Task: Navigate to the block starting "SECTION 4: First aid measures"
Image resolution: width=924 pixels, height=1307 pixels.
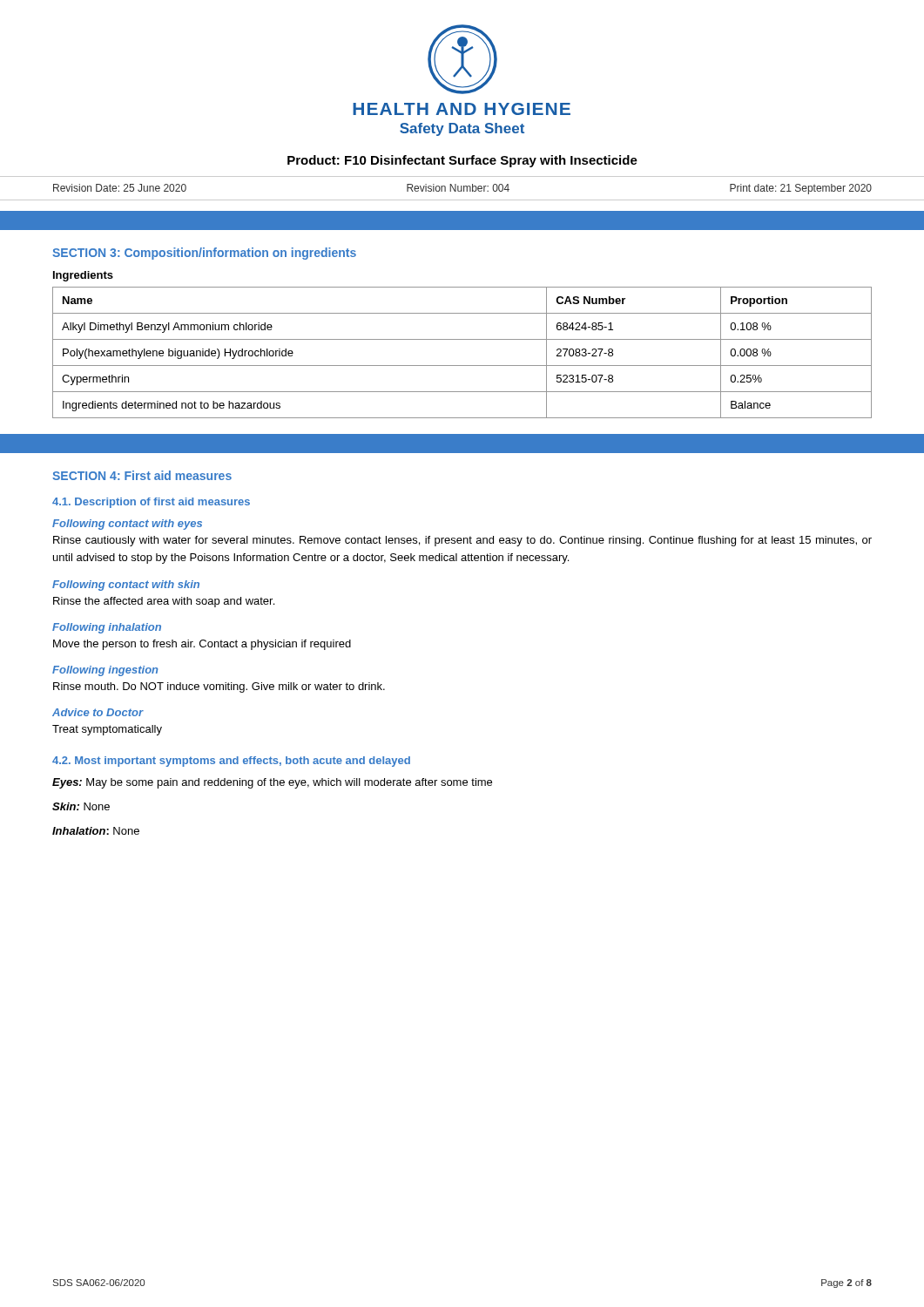Action: tap(142, 476)
